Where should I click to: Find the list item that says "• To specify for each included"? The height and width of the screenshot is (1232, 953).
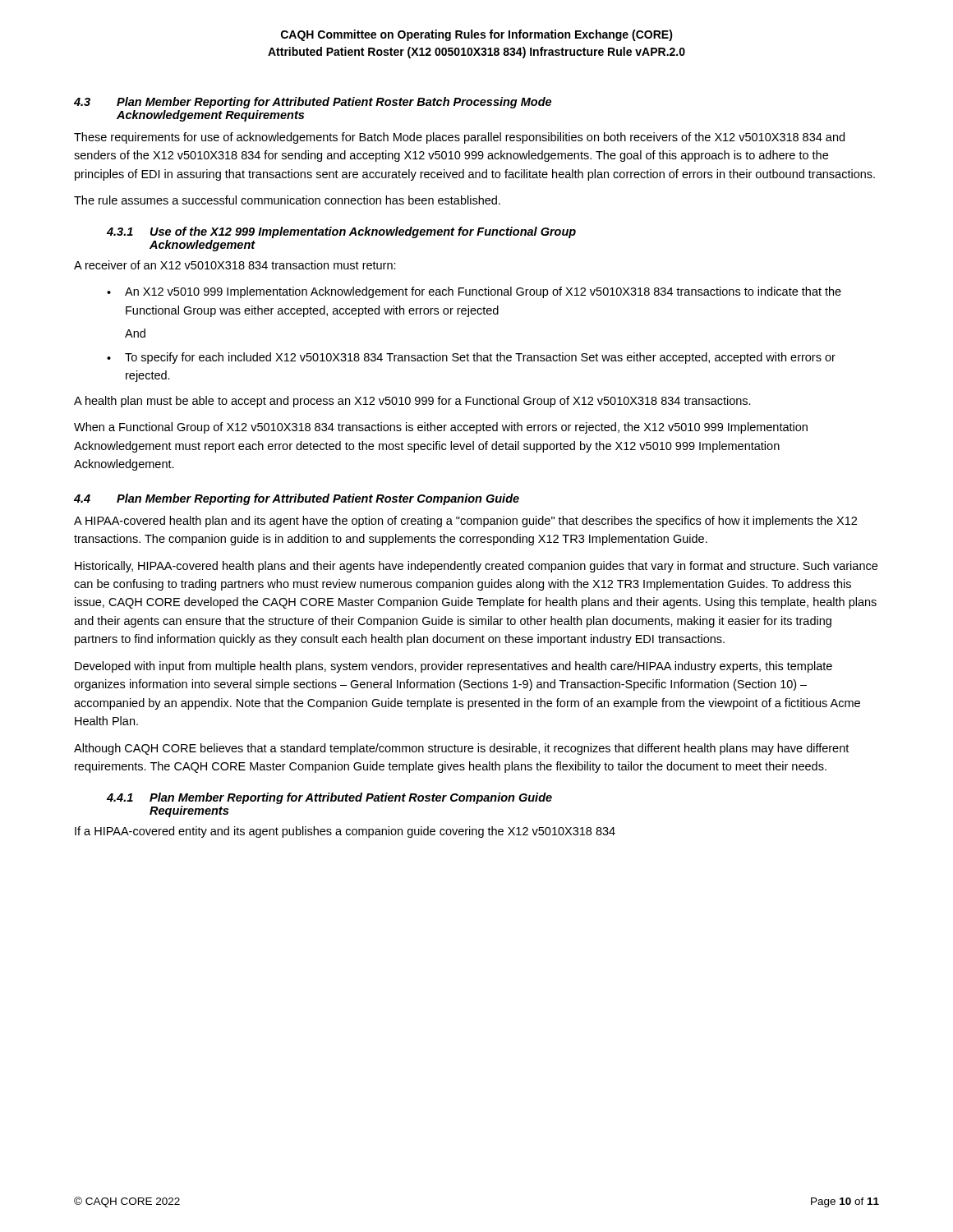coord(493,367)
